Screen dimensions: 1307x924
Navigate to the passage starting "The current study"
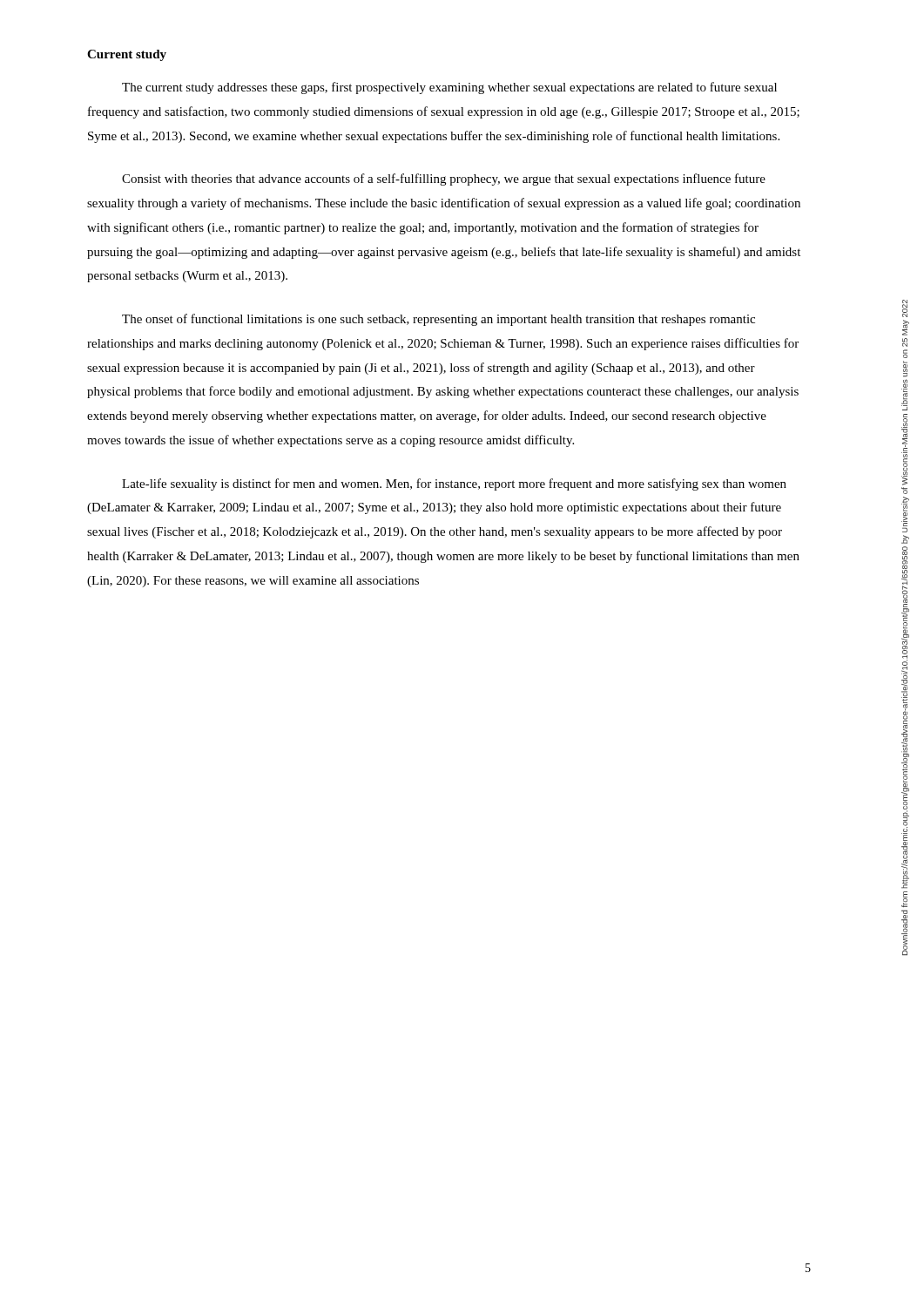444,111
